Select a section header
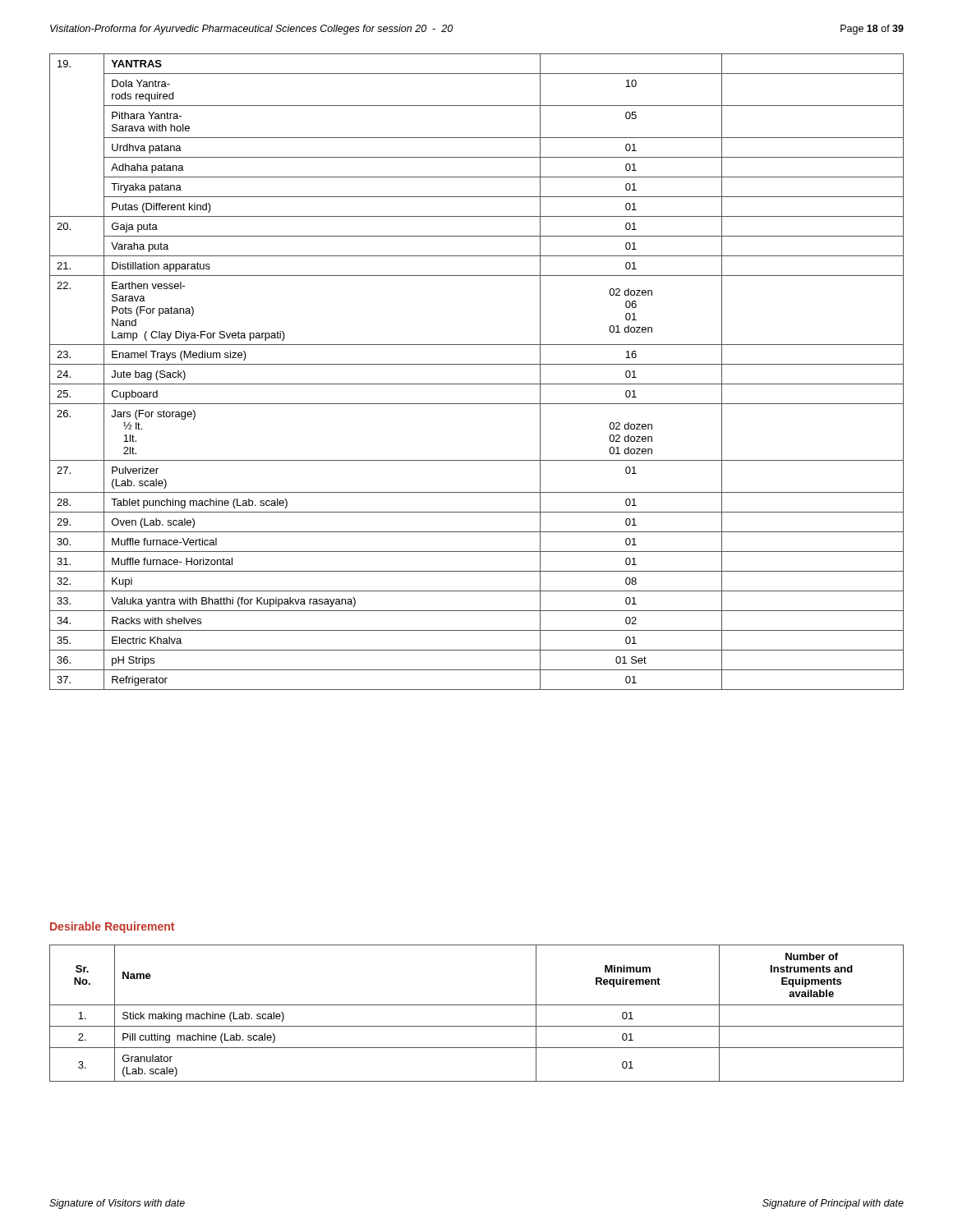This screenshot has width=953, height=1232. coord(112,926)
